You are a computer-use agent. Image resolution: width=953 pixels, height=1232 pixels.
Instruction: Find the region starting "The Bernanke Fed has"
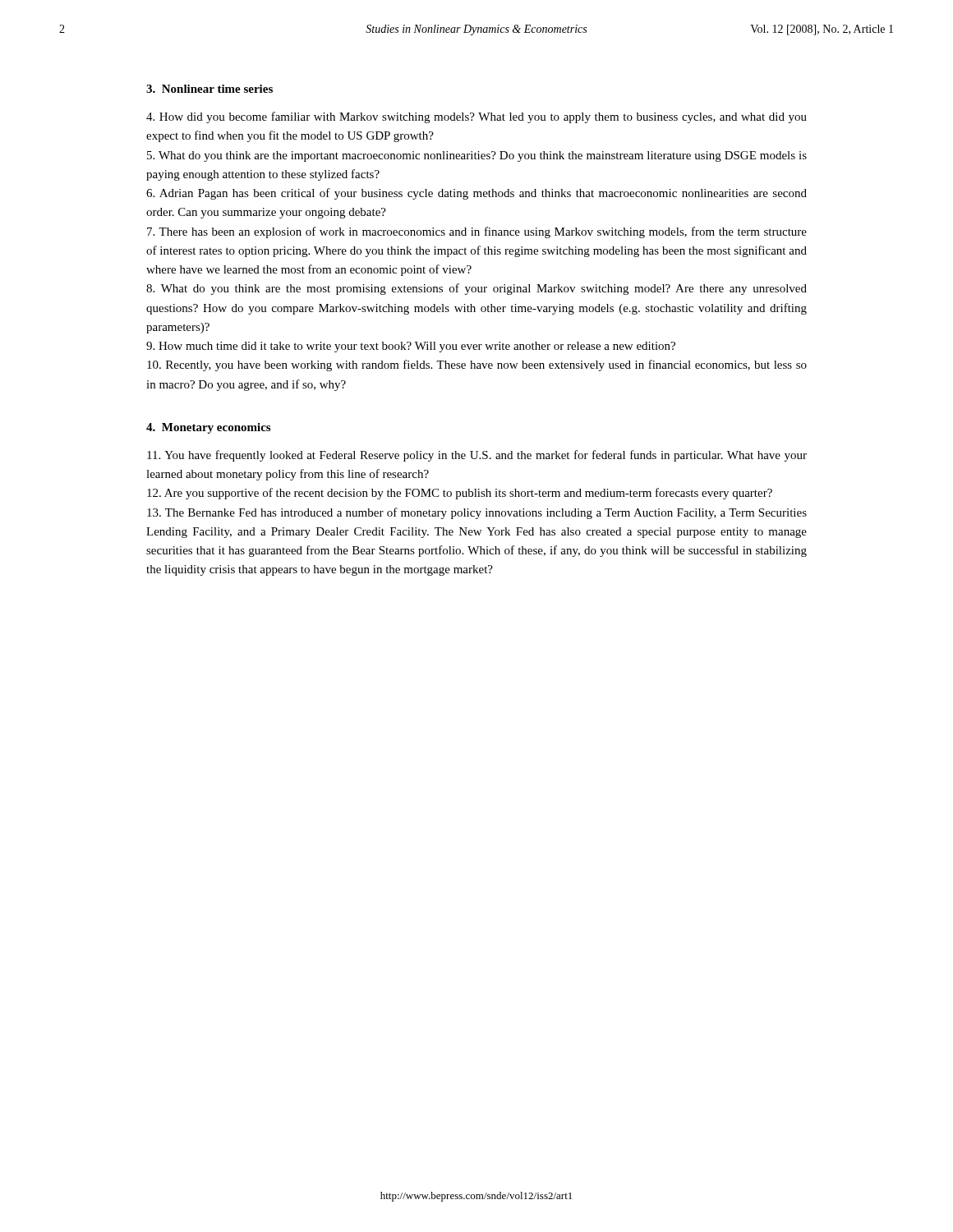tap(476, 541)
